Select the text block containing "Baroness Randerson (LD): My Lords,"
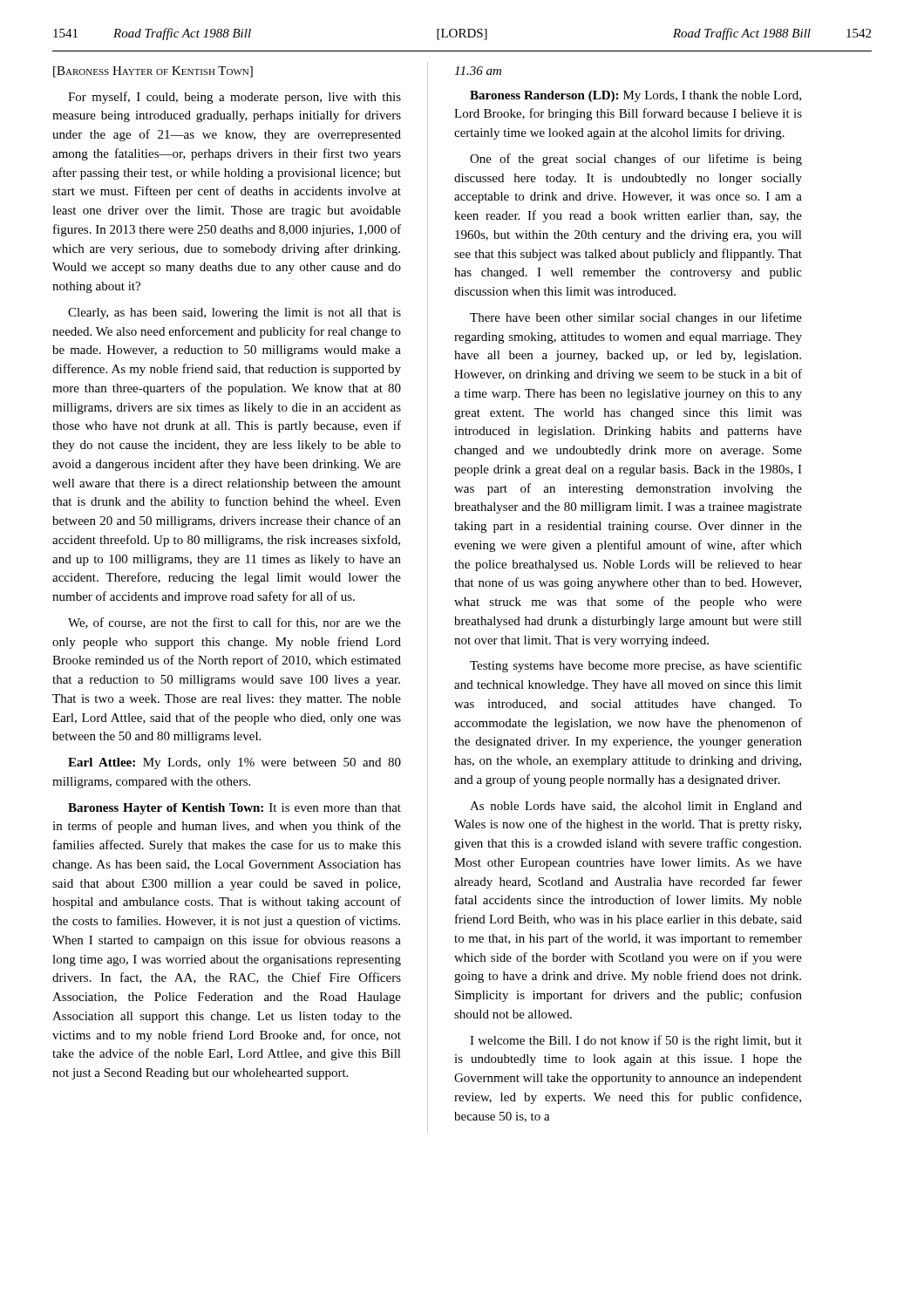924x1308 pixels. (628, 114)
